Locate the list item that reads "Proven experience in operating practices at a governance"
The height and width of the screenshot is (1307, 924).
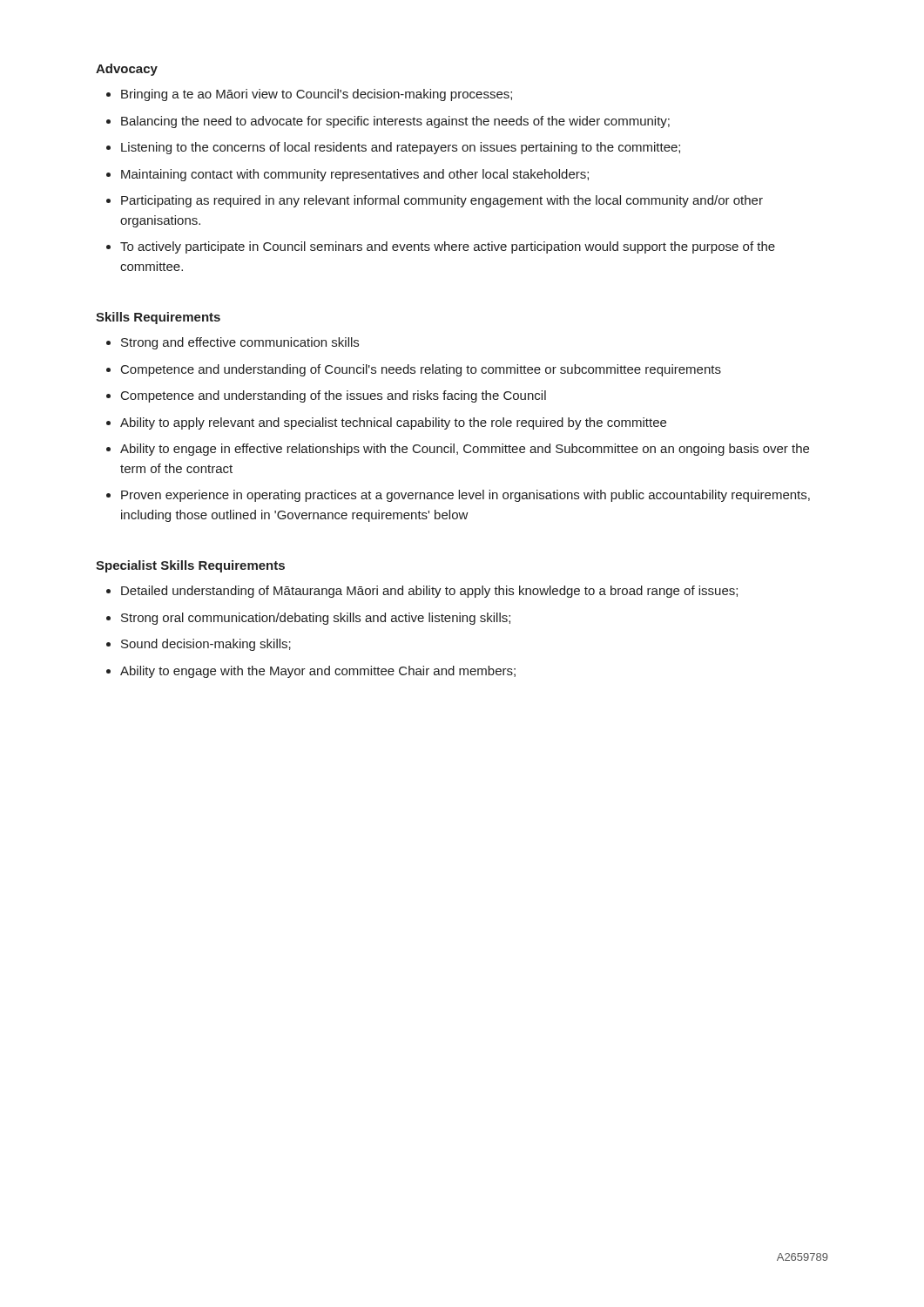(465, 504)
